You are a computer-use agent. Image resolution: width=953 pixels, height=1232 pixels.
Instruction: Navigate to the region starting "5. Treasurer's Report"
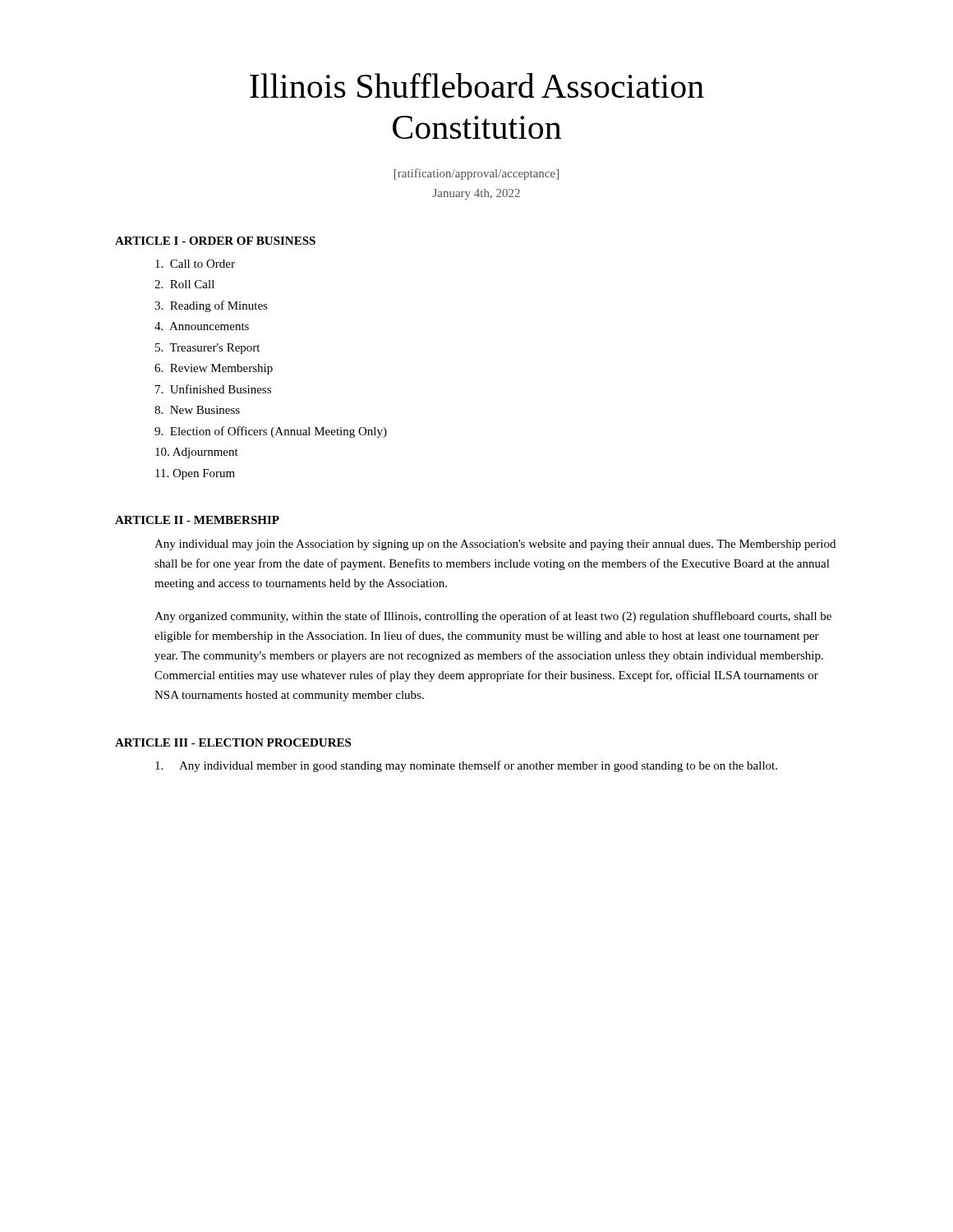tap(207, 347)
